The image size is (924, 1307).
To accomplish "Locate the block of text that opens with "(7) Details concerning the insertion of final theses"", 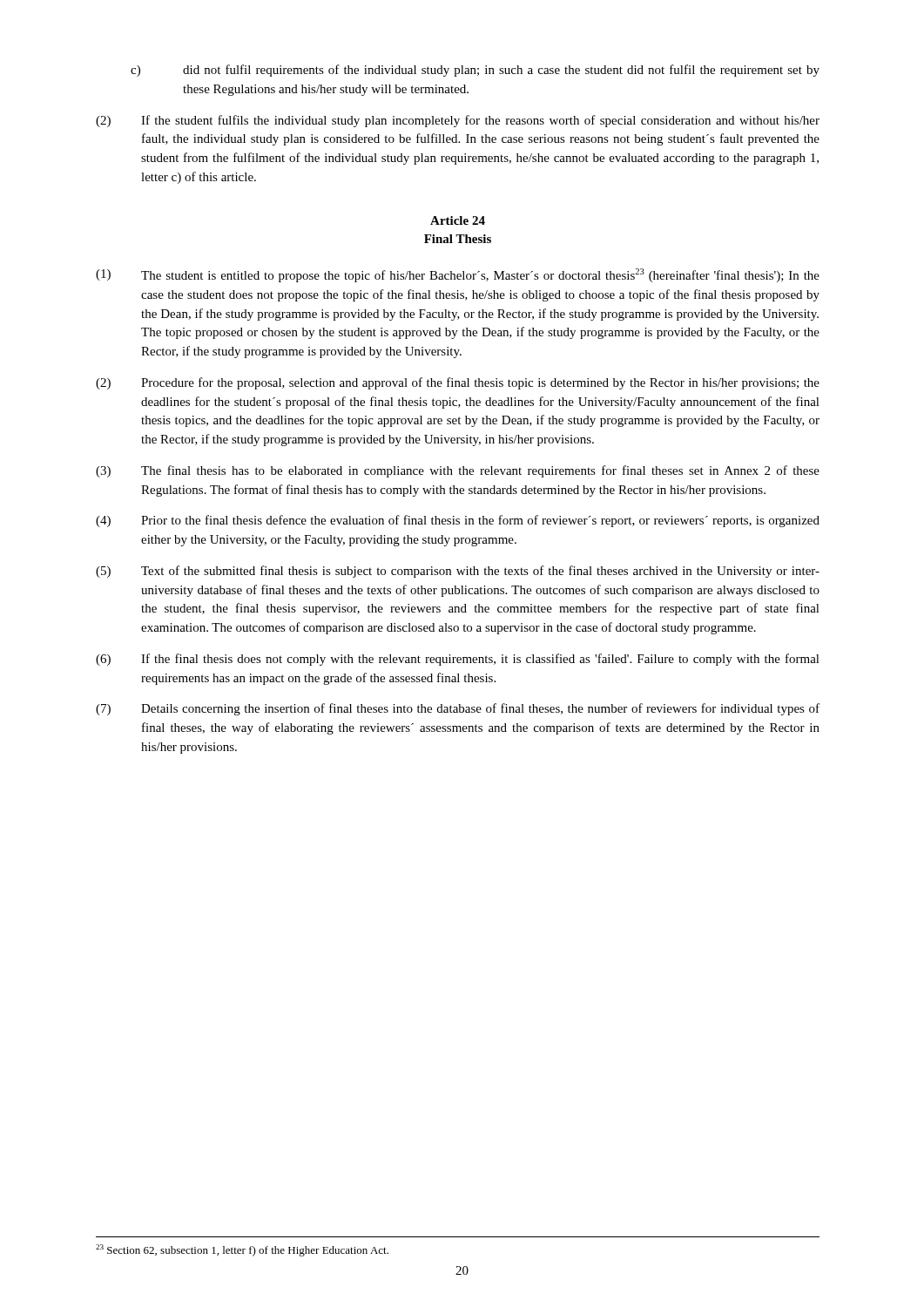I will [x=458, y=728].
